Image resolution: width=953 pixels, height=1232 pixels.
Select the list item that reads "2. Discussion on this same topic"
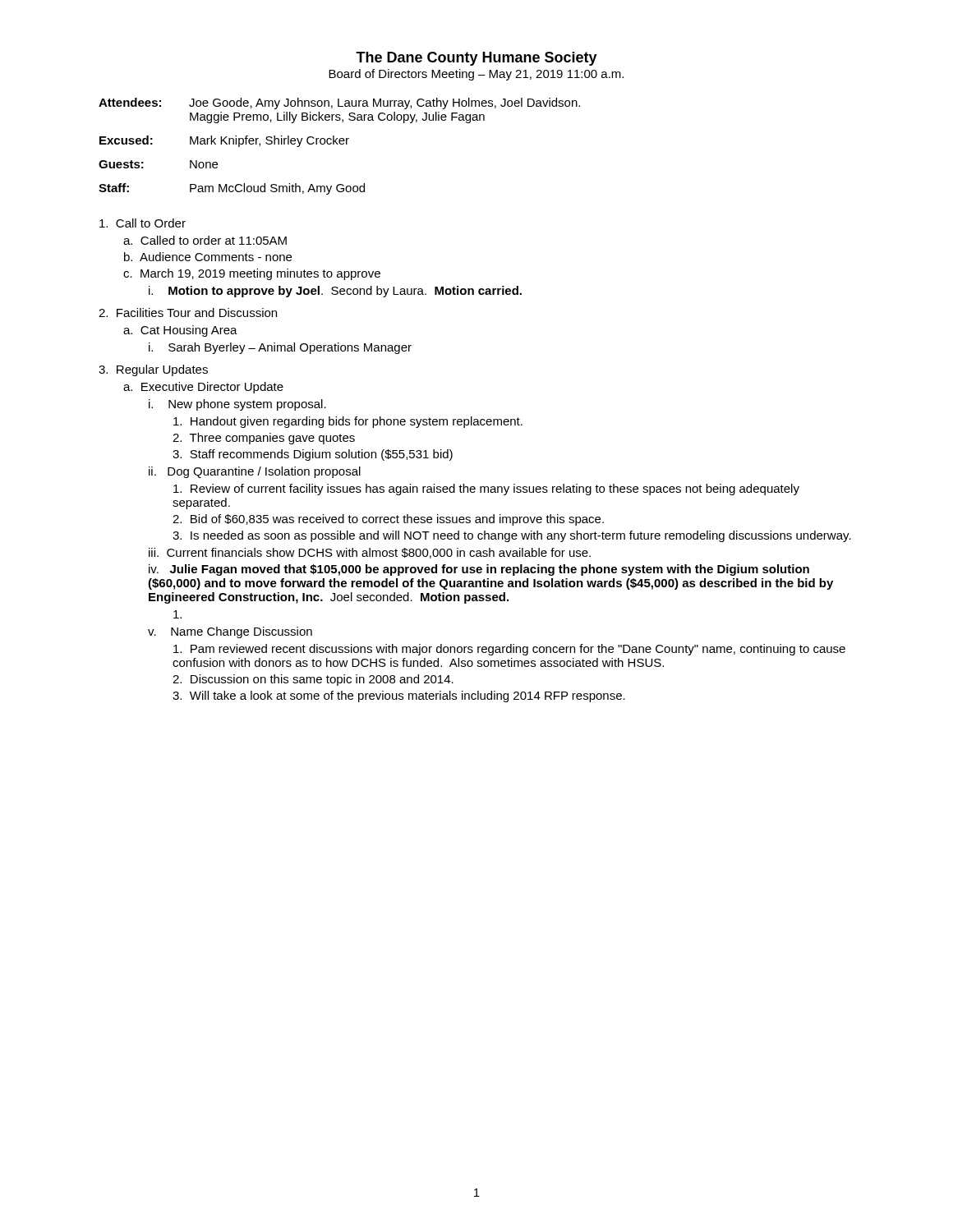coord(313,679)
